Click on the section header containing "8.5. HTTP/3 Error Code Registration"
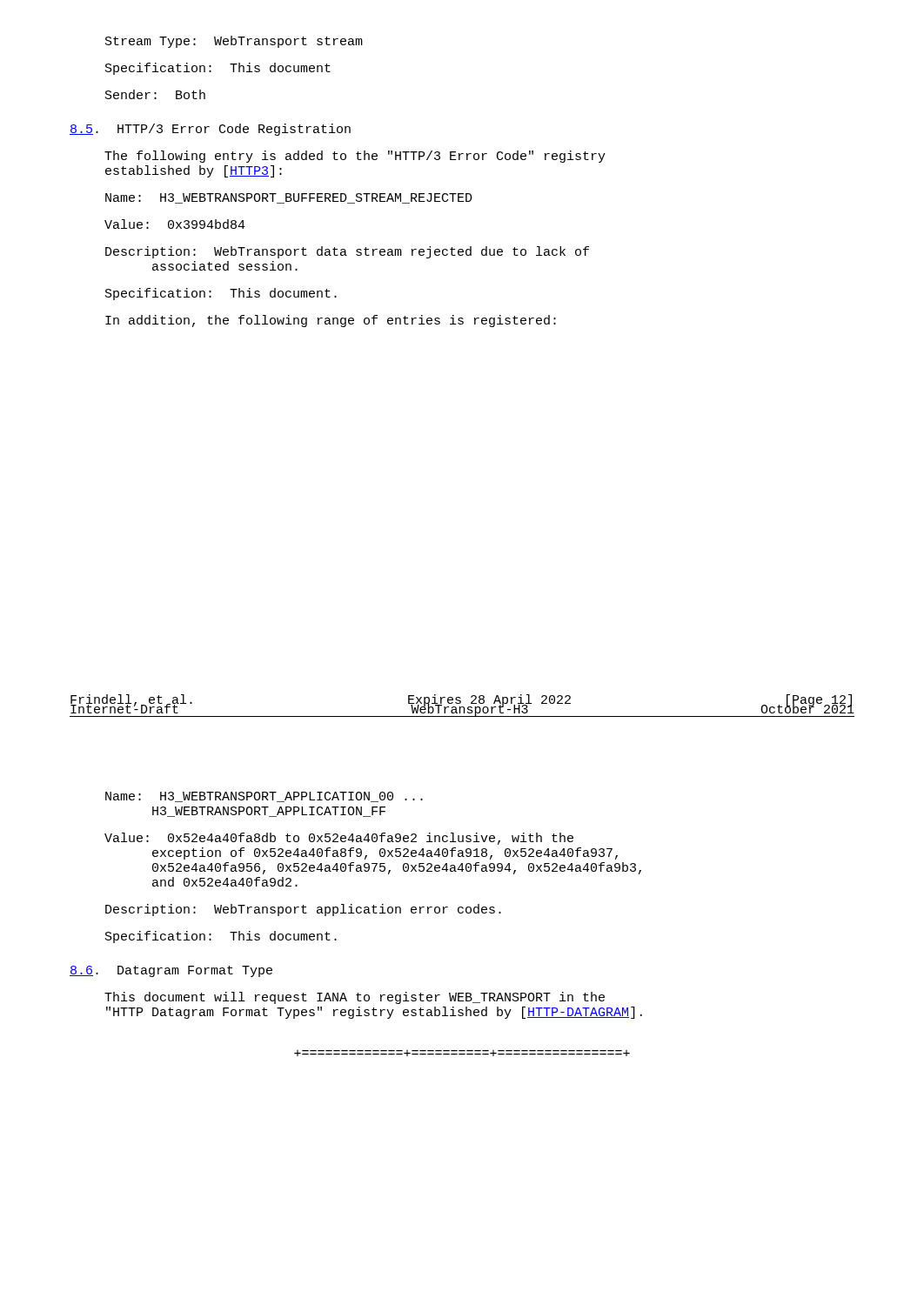924x1305 pixels. point(211,130)
